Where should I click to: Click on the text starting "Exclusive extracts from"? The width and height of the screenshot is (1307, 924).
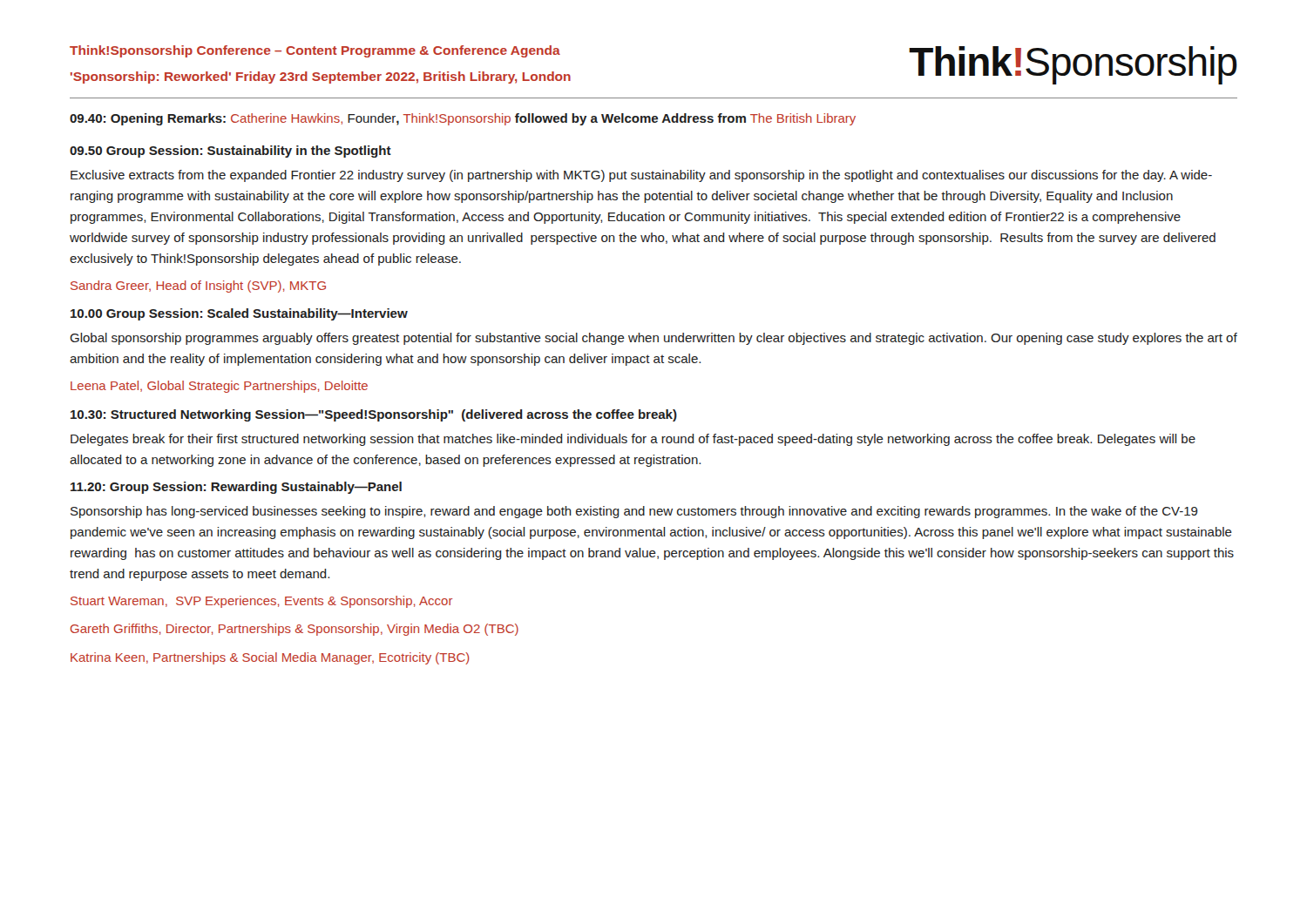click(643, 216)
